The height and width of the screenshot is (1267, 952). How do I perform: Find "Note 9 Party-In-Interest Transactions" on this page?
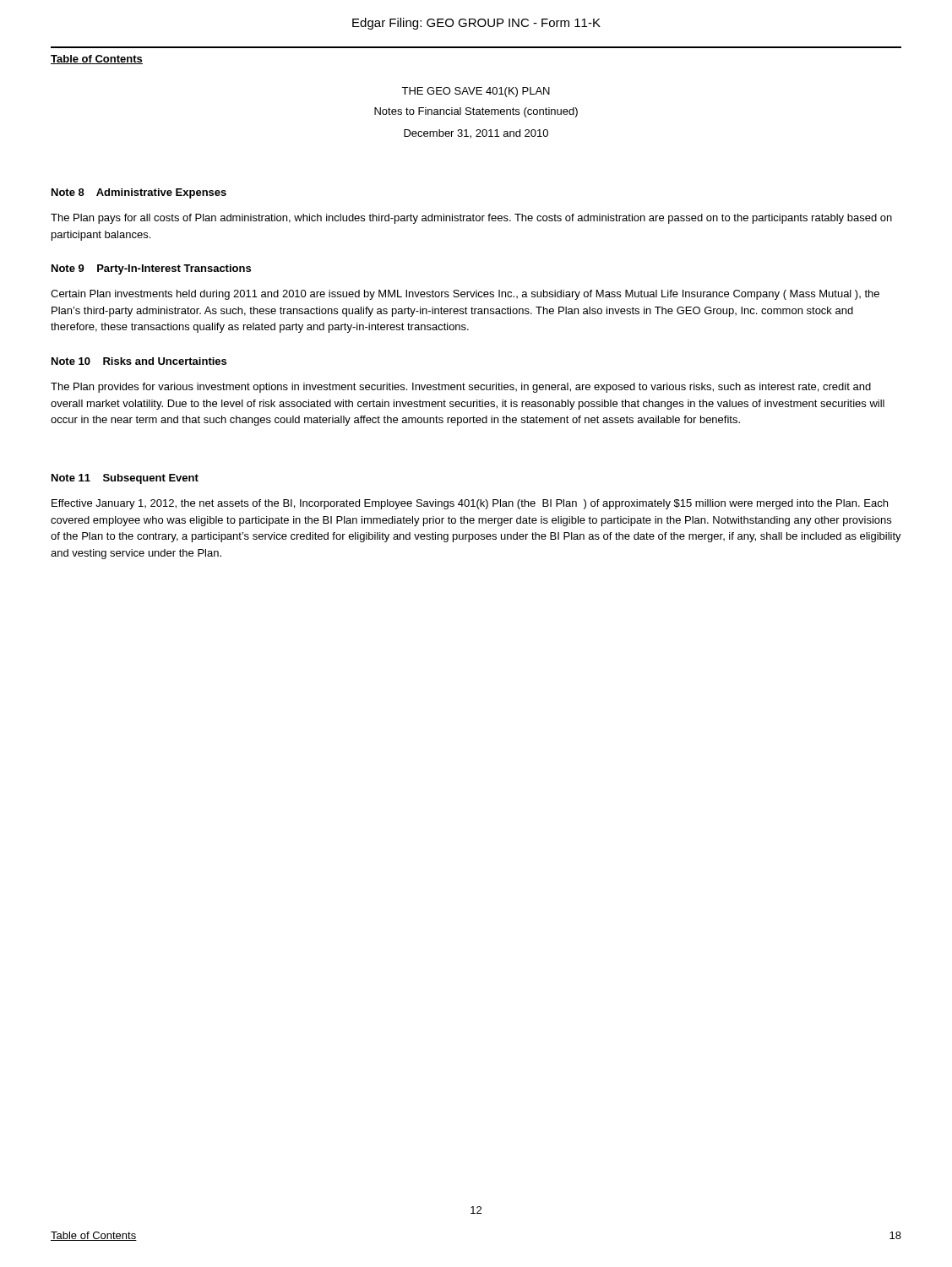[x=151, y=268]
